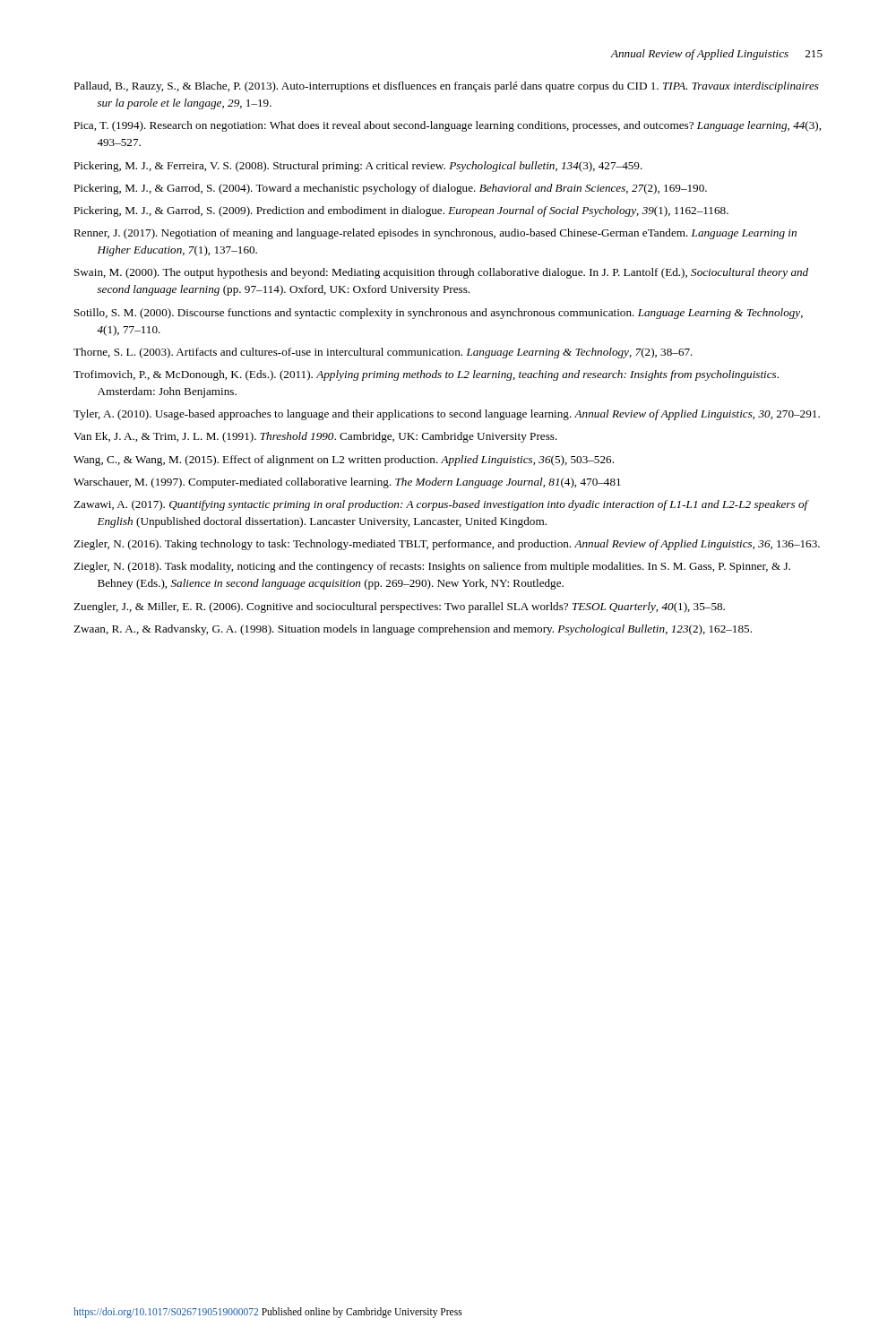896x1344 pixels.
Task: Click on the element starting "Ziegler, N. (2018)."
Action: [432, 575]
